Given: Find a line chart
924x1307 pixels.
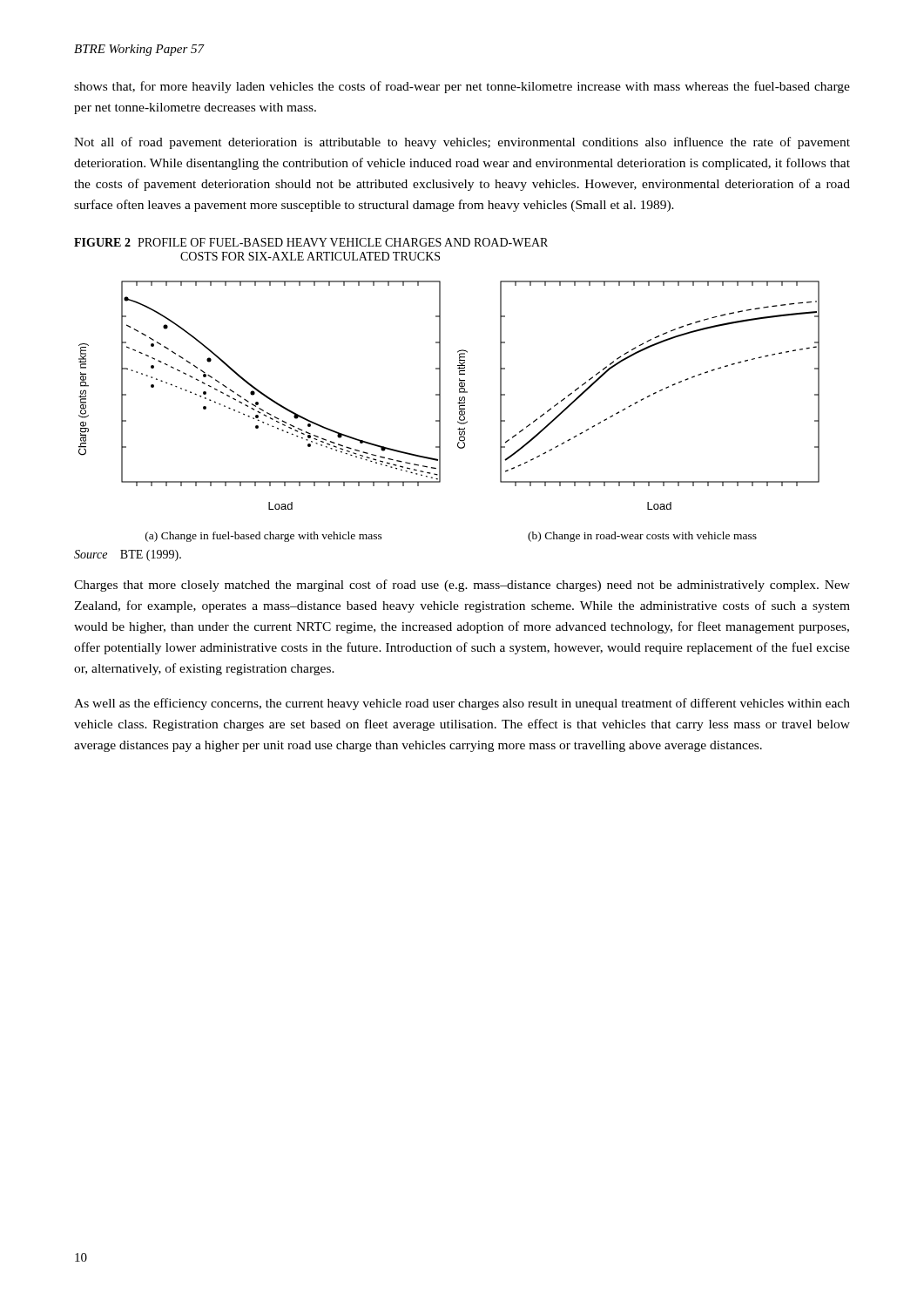Looking at the screenshot, I should coord(462,408).
